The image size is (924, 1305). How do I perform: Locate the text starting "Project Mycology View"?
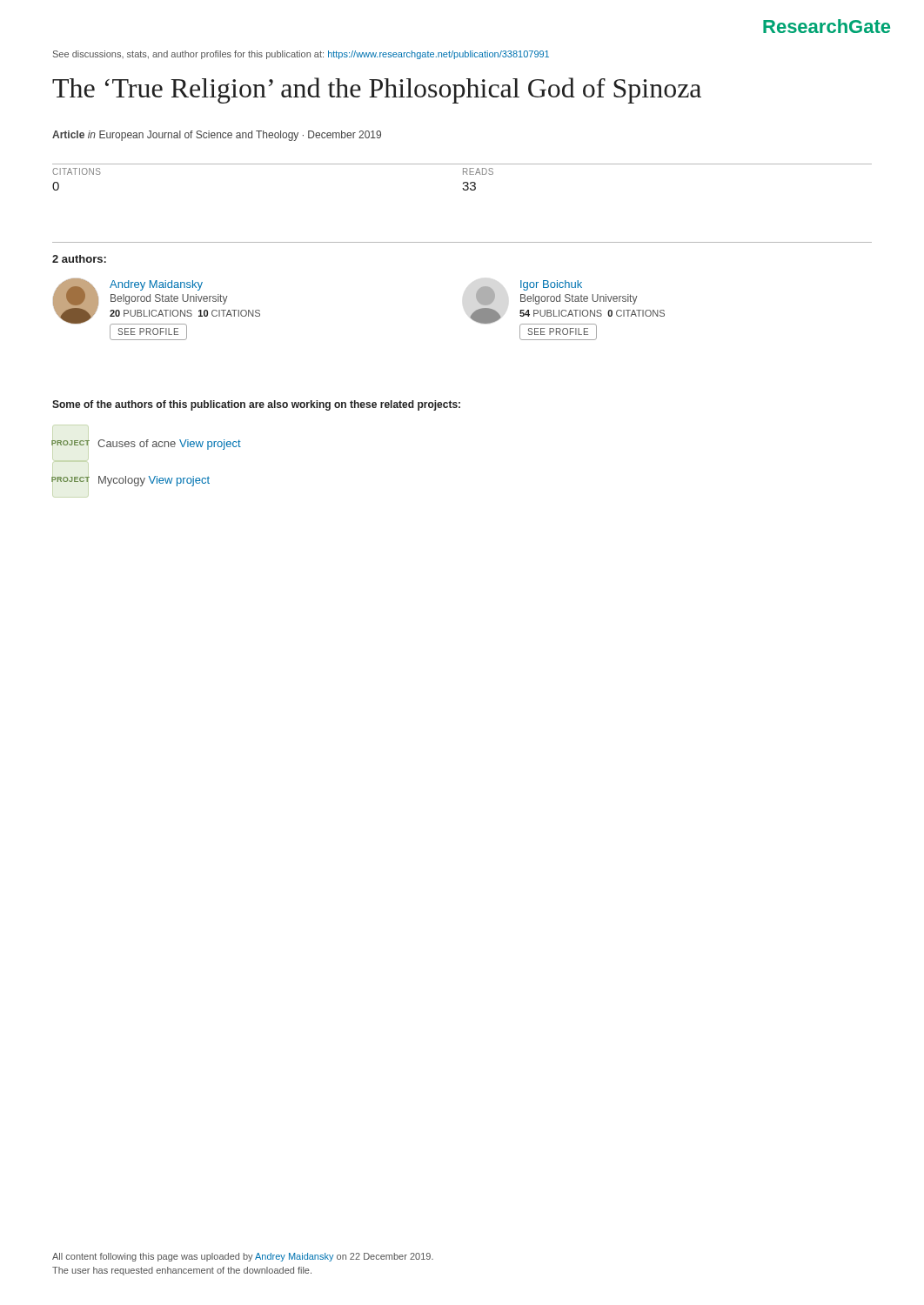[131, 479]
